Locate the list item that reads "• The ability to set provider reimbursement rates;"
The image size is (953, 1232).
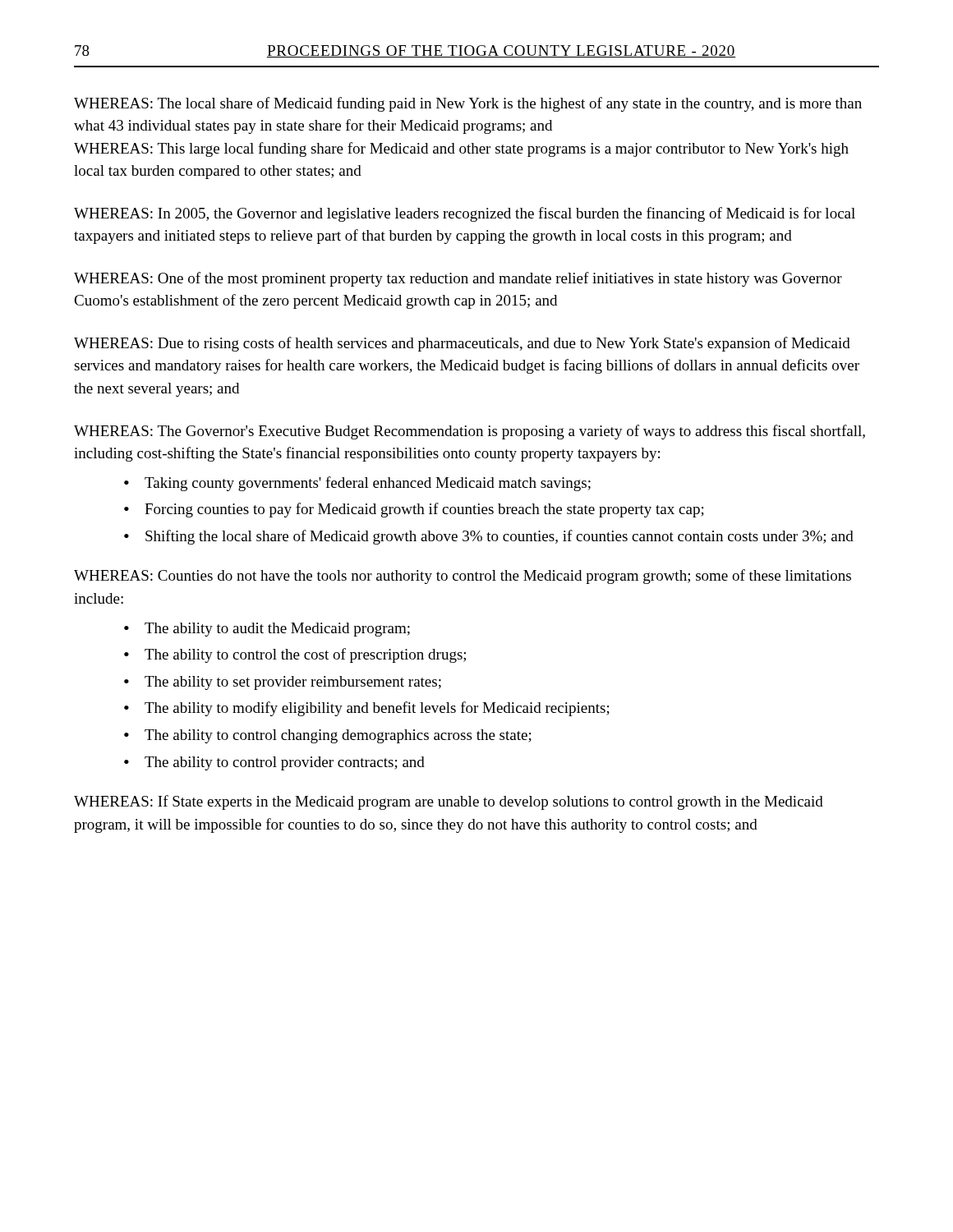click(x=283, y=683)
